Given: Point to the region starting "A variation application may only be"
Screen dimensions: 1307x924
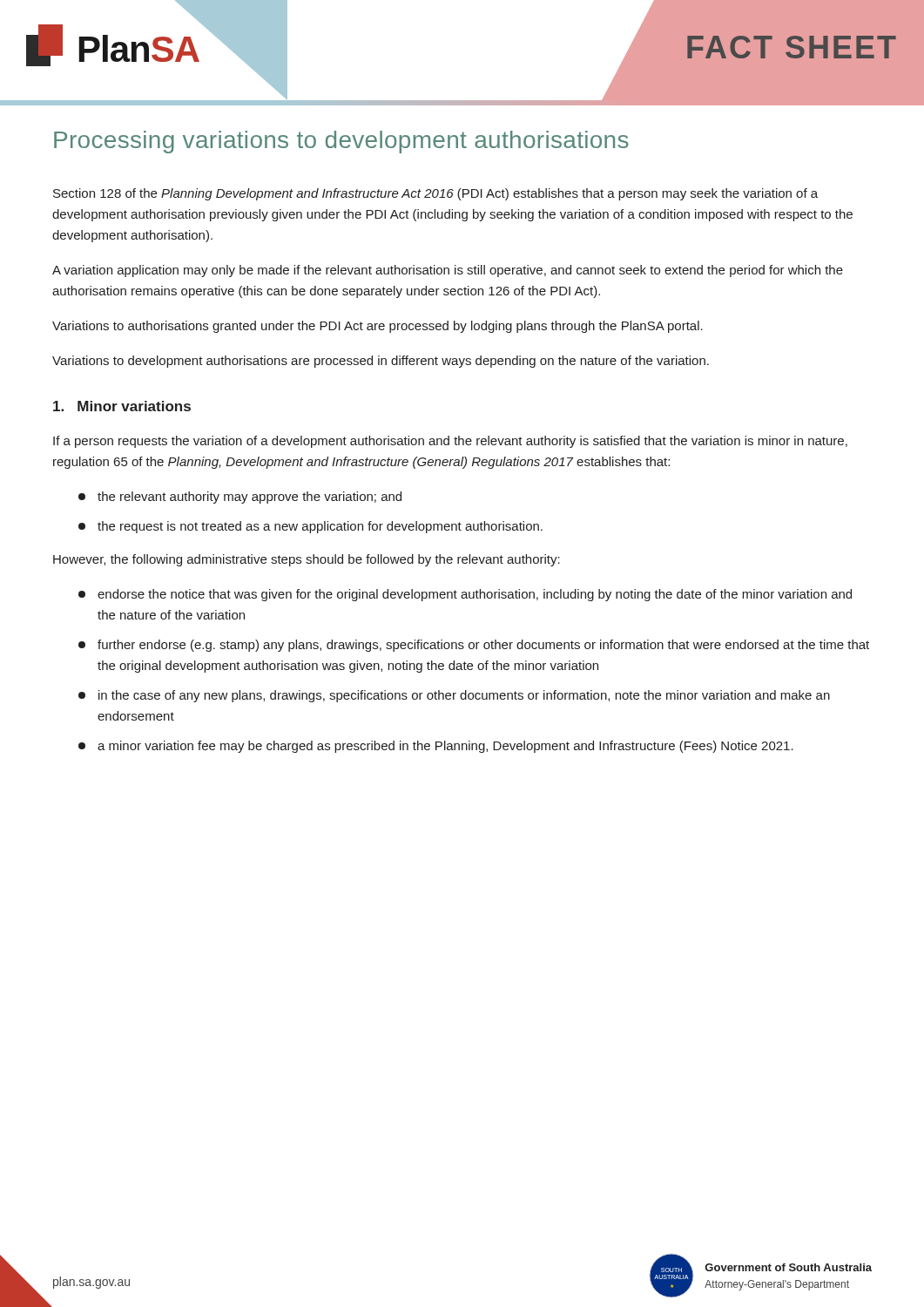Looking at the screenshot, I should pos(448,280).
